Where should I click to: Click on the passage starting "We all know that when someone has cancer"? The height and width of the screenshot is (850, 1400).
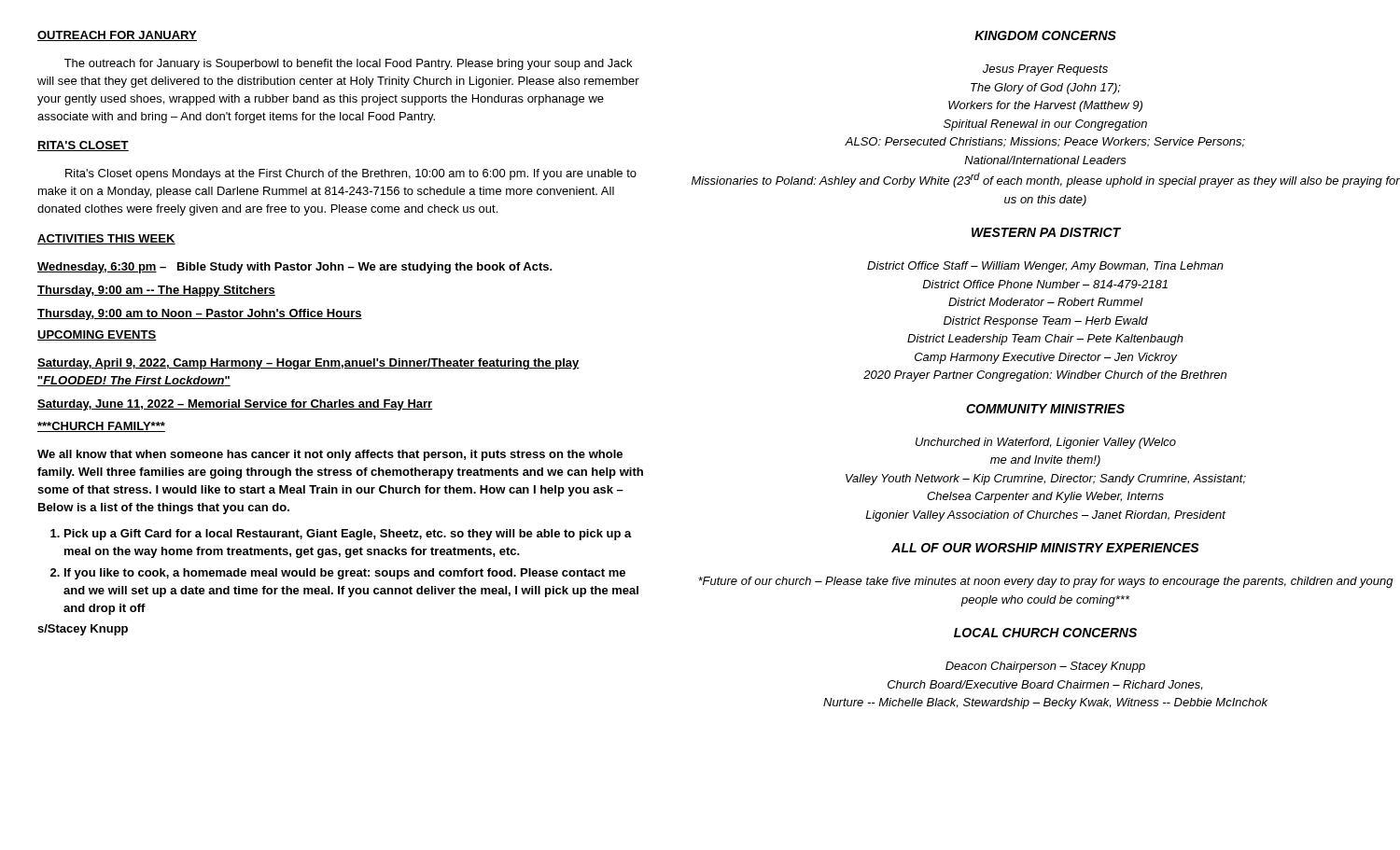pyautogui.click(x=341, y=481)
